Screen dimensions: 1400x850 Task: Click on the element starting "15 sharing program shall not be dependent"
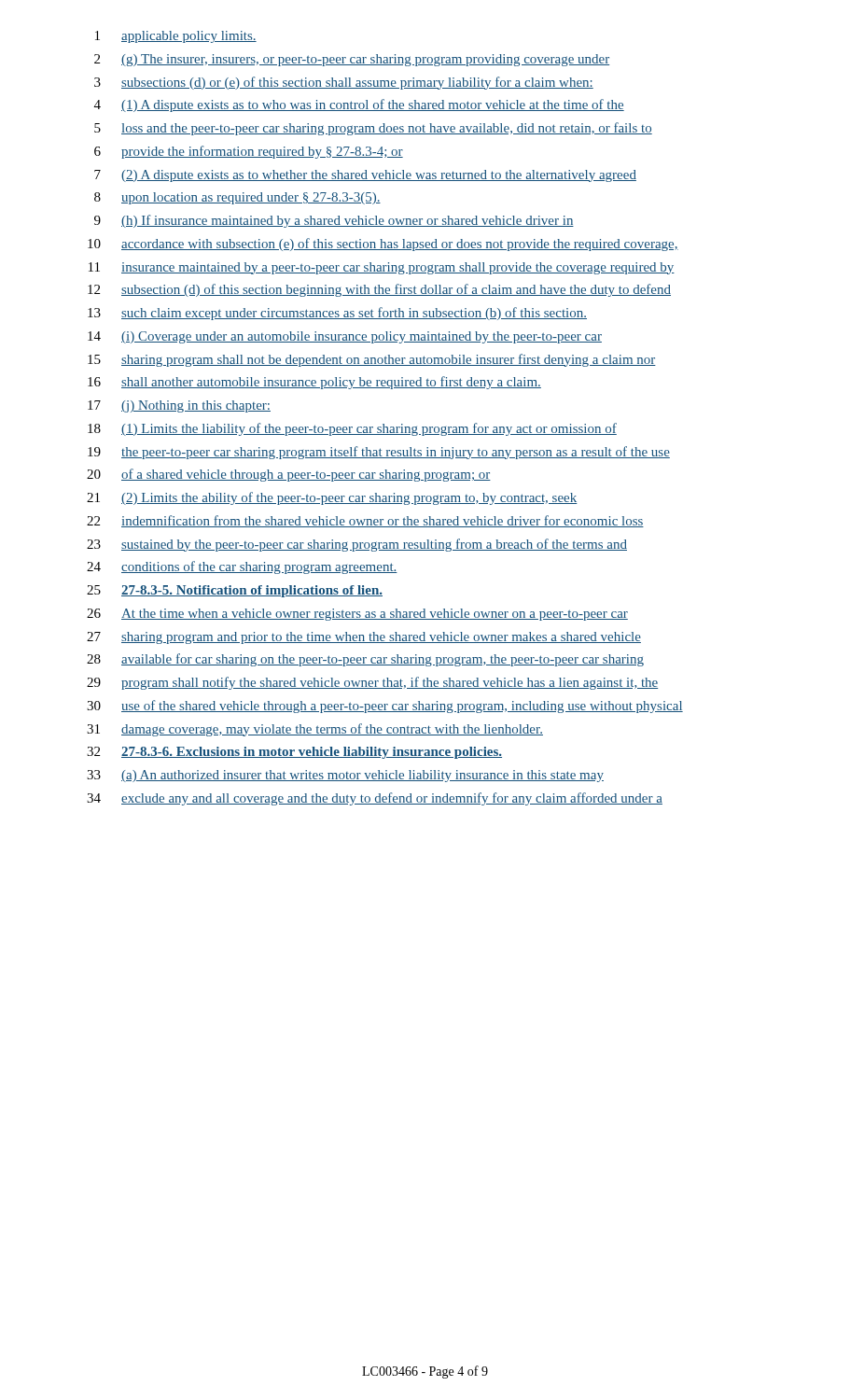pyautogui.click(x=425, y=360)
